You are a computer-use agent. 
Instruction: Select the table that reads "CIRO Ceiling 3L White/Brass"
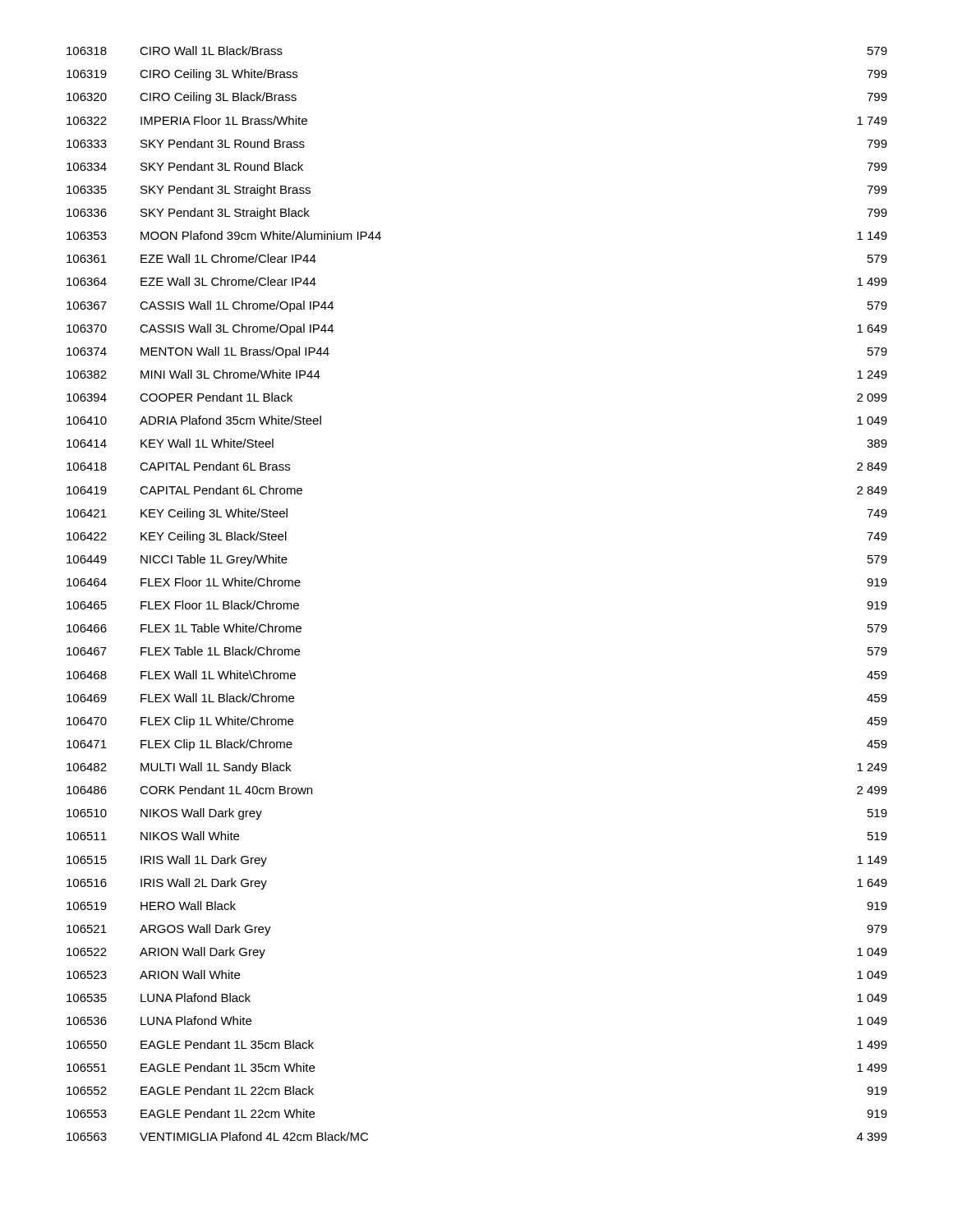[x=476, y=594]
